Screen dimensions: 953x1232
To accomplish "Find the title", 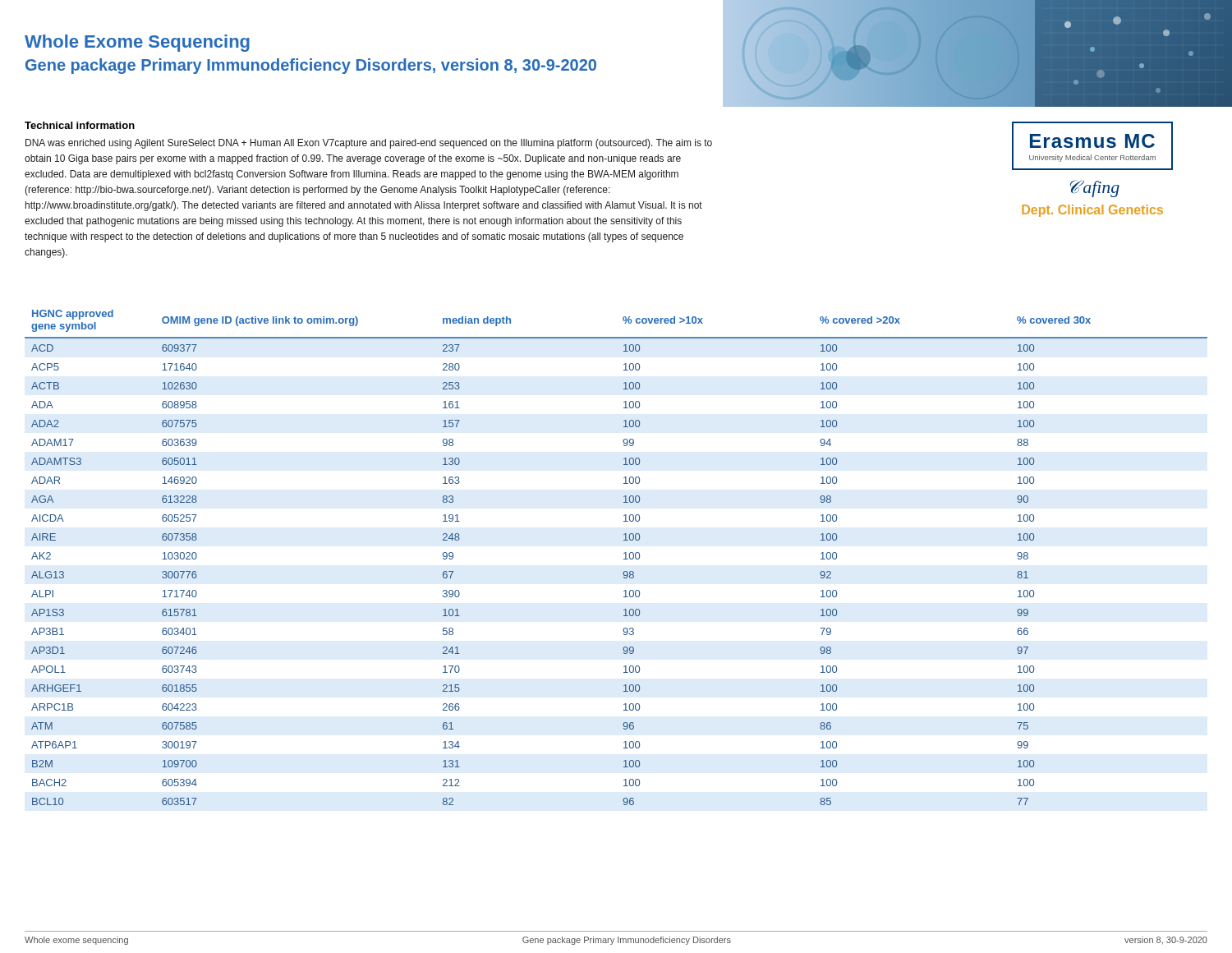I will 616,53.
